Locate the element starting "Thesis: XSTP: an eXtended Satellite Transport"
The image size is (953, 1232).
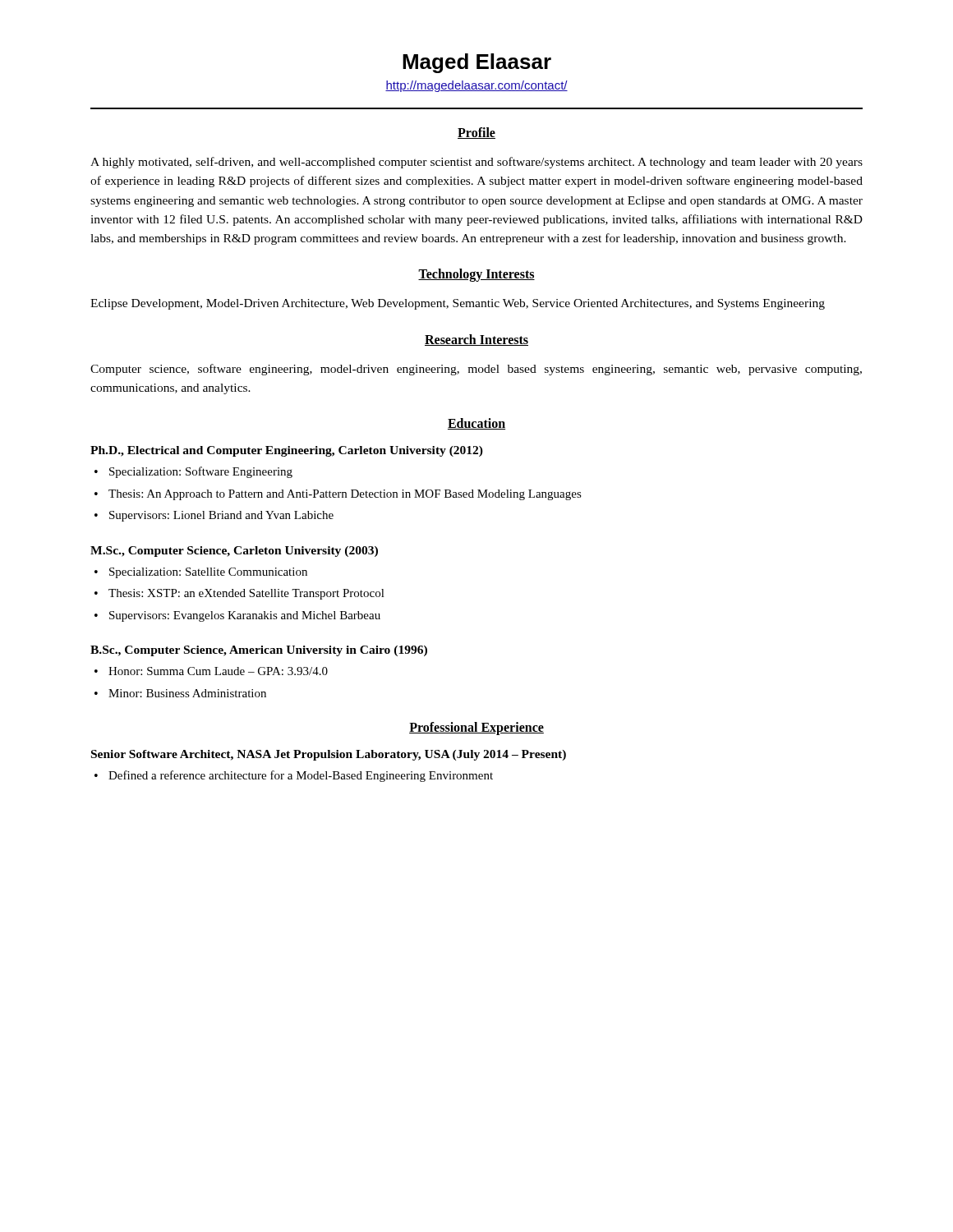pos(246,593)
